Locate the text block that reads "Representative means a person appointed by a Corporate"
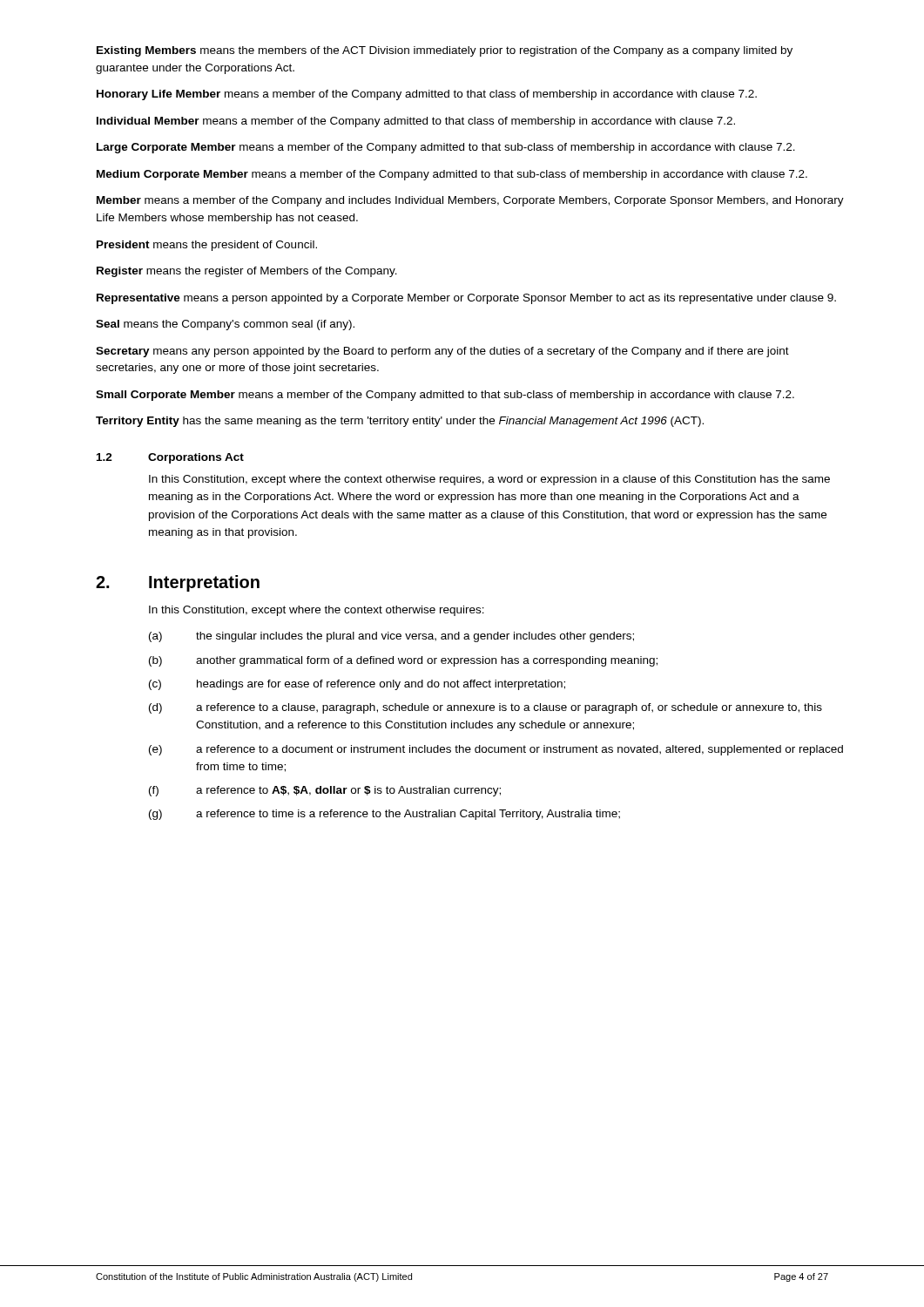924x1307 pixels. pyautogui.click(x=466, y=297)
